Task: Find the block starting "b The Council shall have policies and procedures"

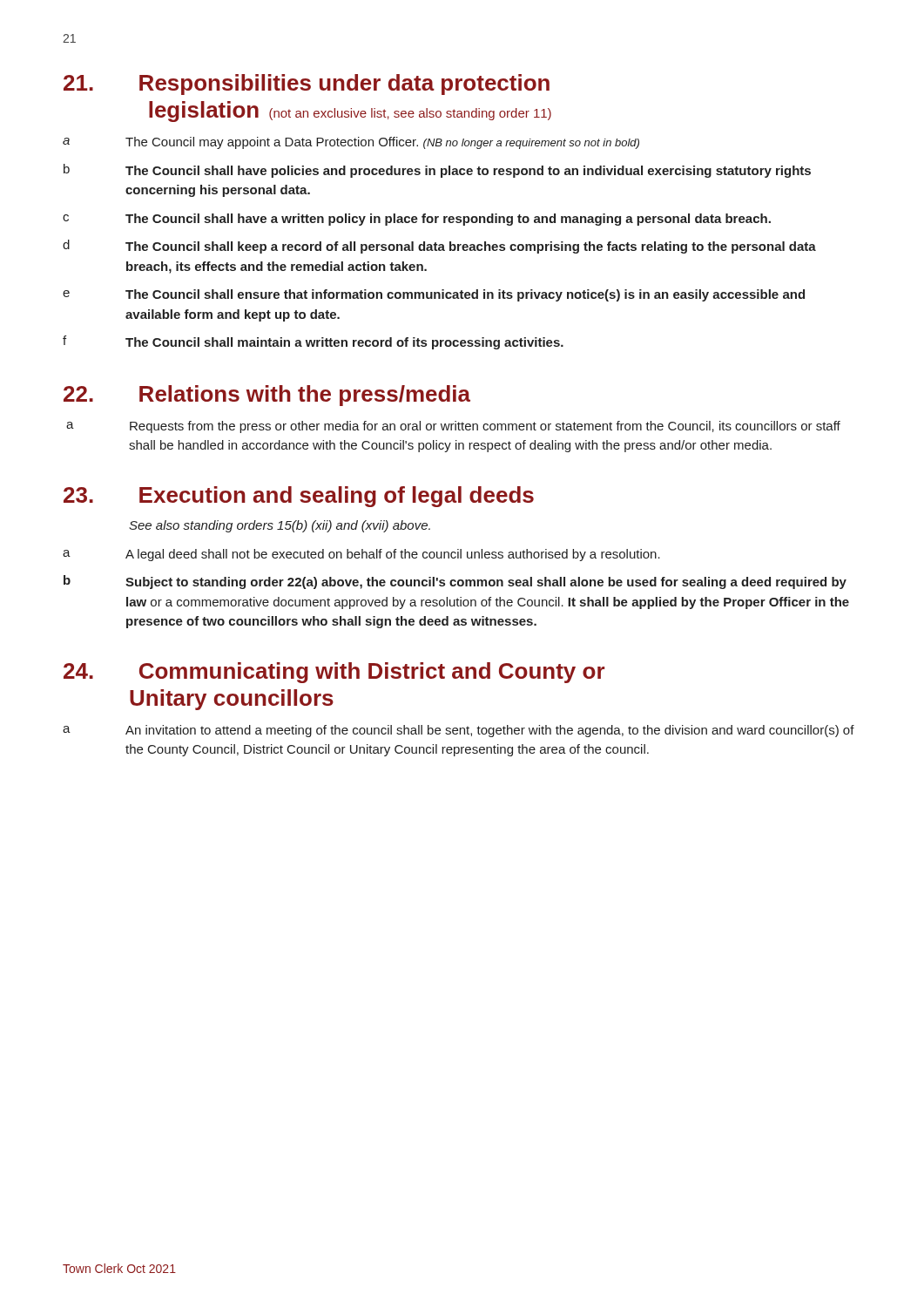Action: pos(462,180)
